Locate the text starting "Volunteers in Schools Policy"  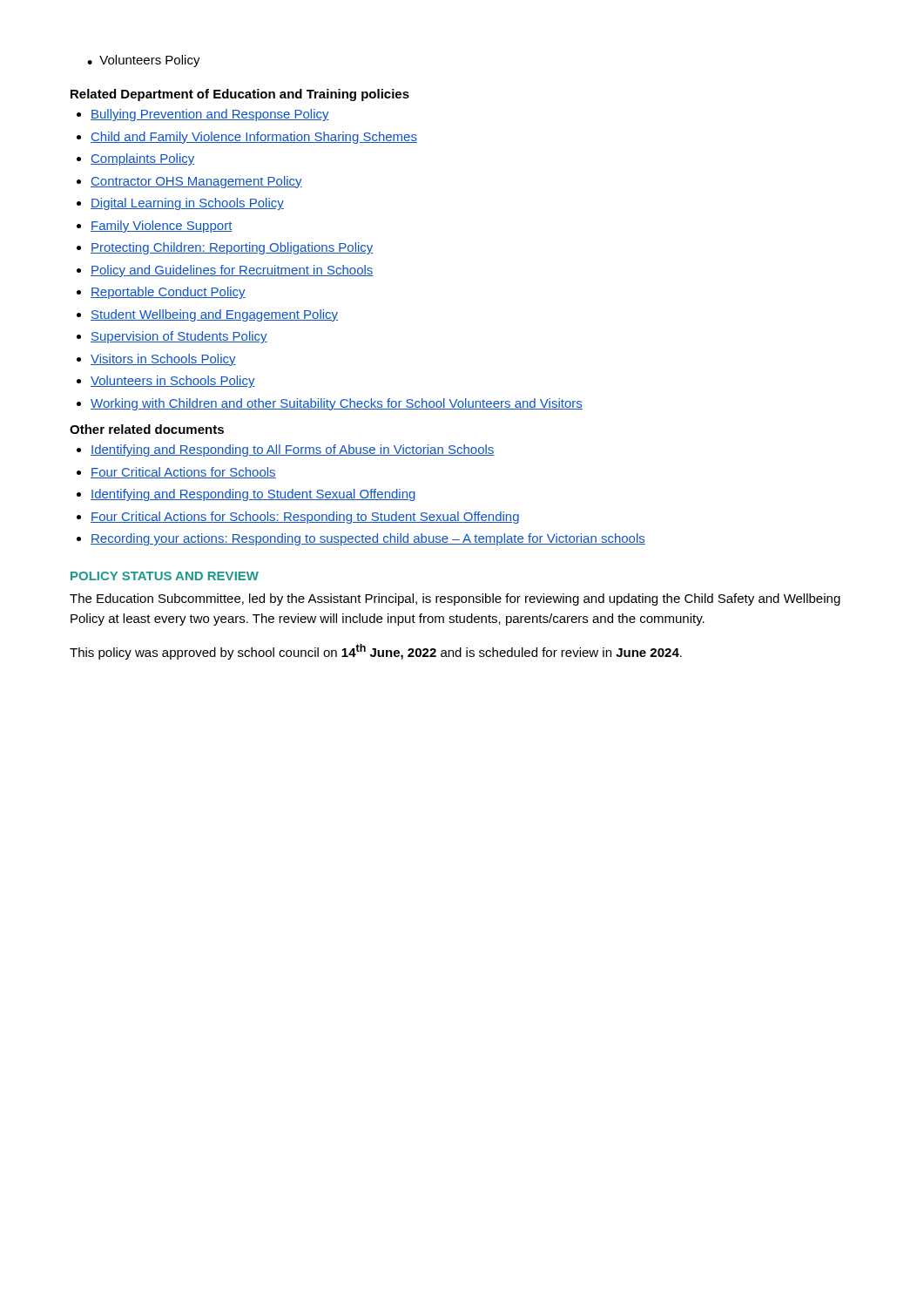[x=173, y=381]
